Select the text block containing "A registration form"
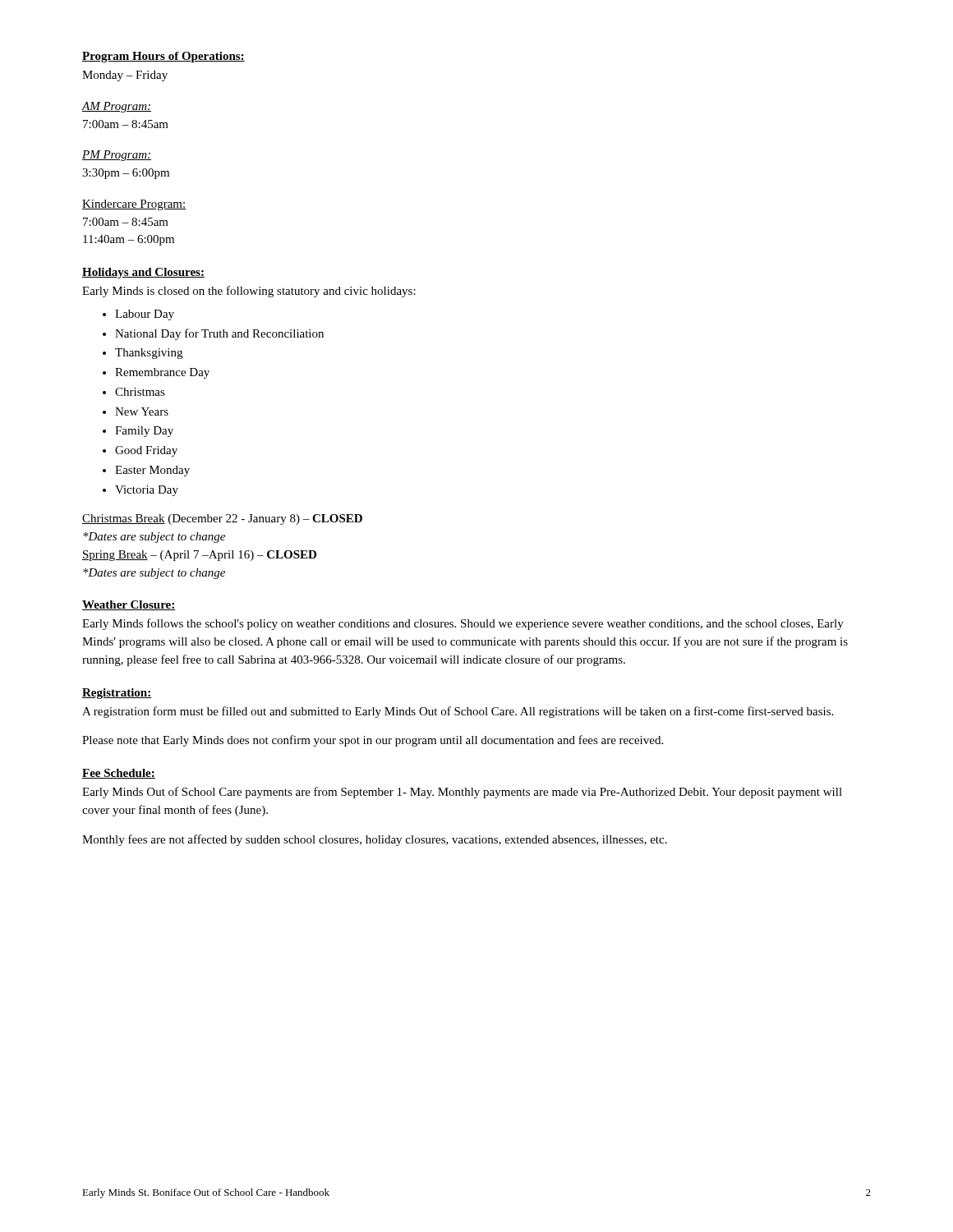 pyautogui.click(x=476, y=712)
